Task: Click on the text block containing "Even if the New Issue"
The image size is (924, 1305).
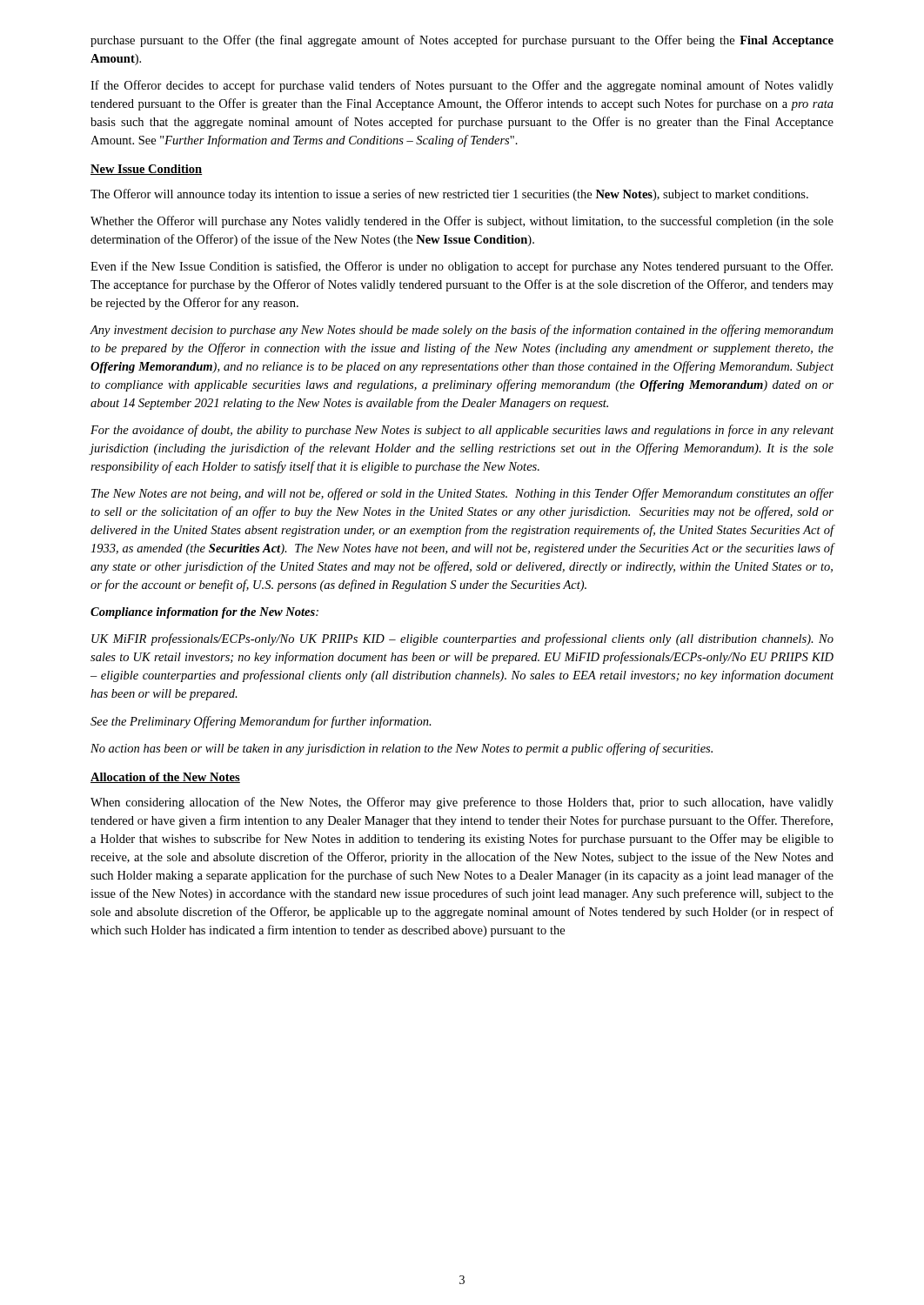Action: (462, 285)
